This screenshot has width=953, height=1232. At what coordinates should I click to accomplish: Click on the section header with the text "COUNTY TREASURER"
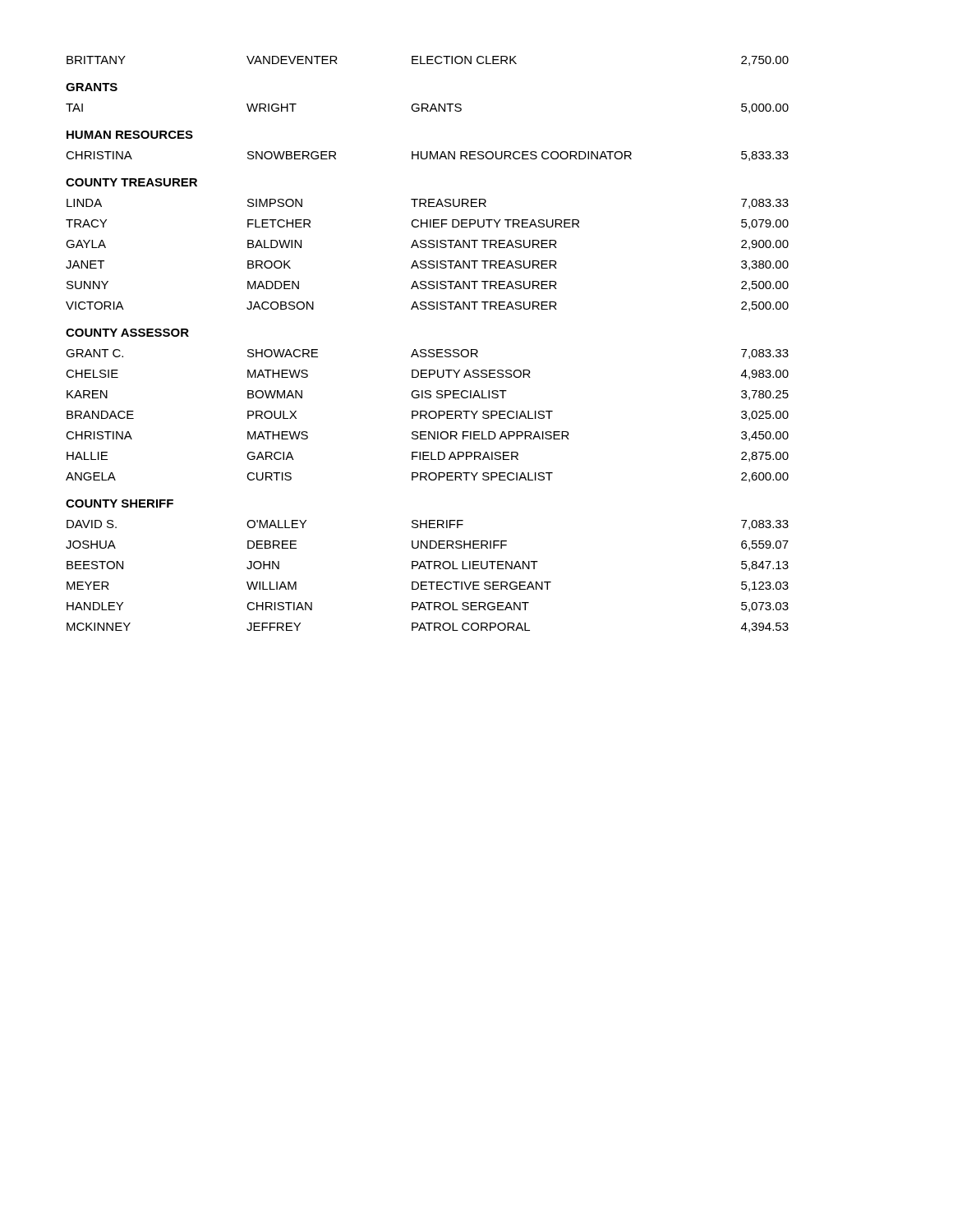point(132,182)
